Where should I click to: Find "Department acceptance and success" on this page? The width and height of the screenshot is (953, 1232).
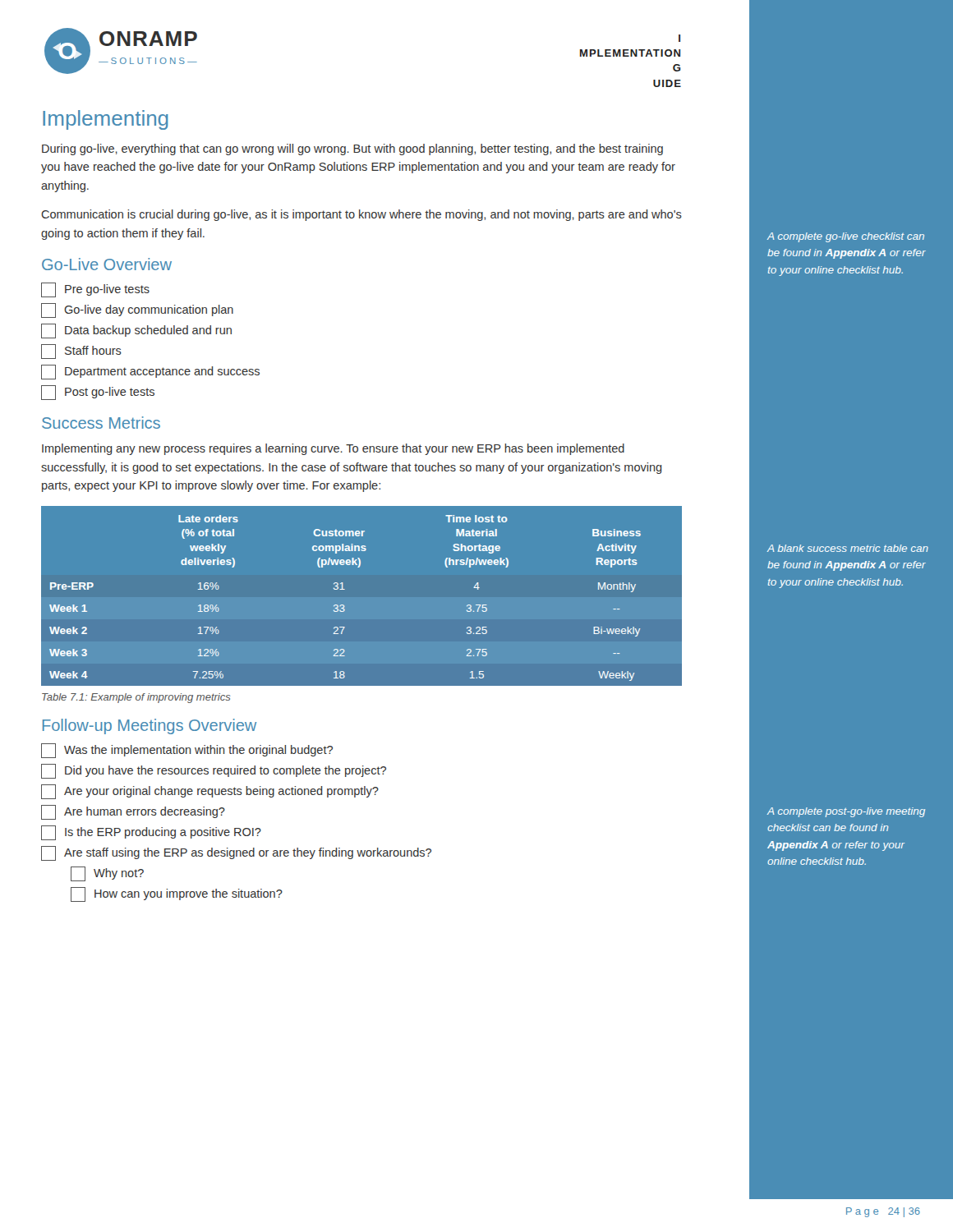tap(151, 372)
